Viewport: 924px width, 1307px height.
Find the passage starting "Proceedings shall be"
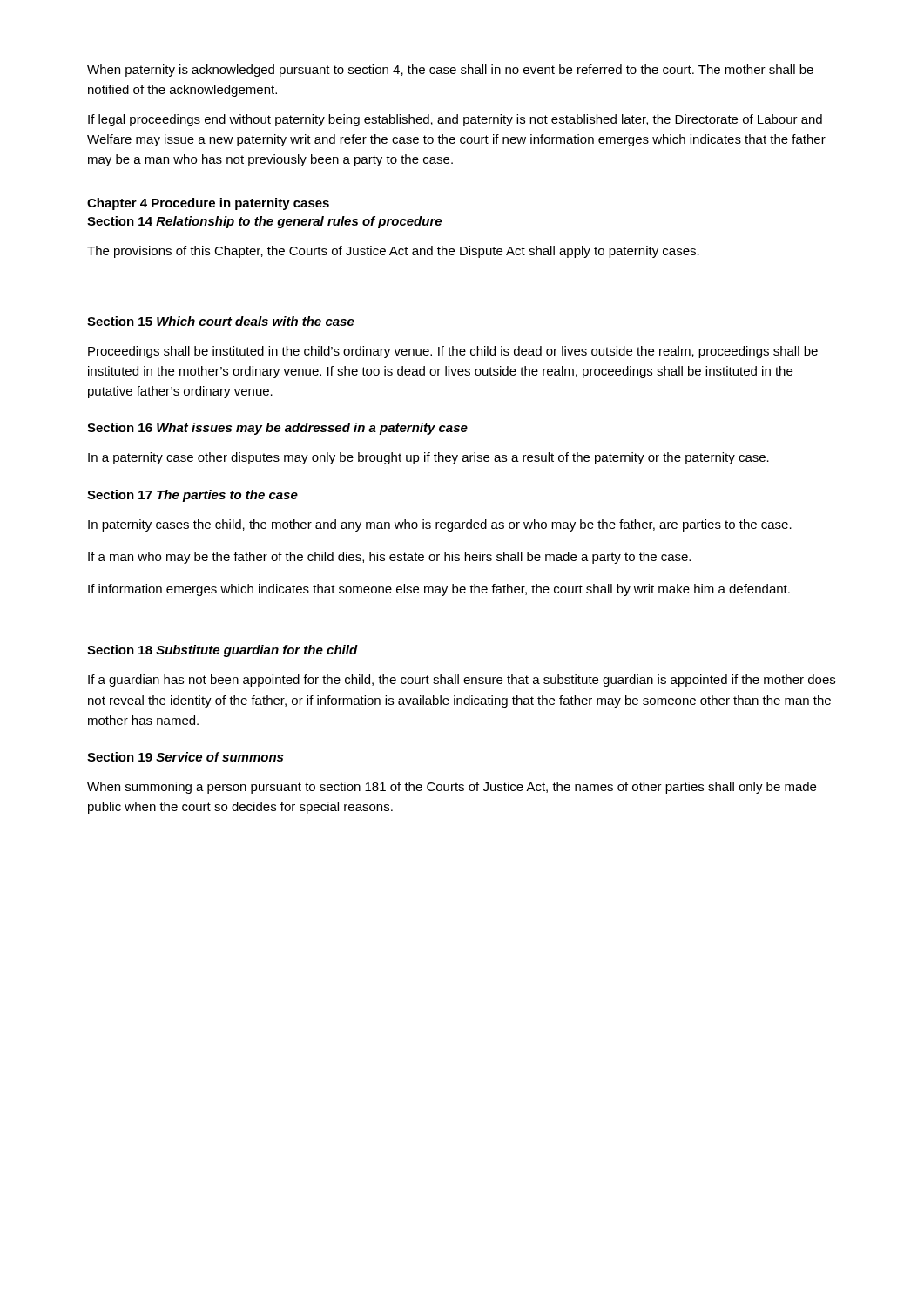tap(453, 371)
